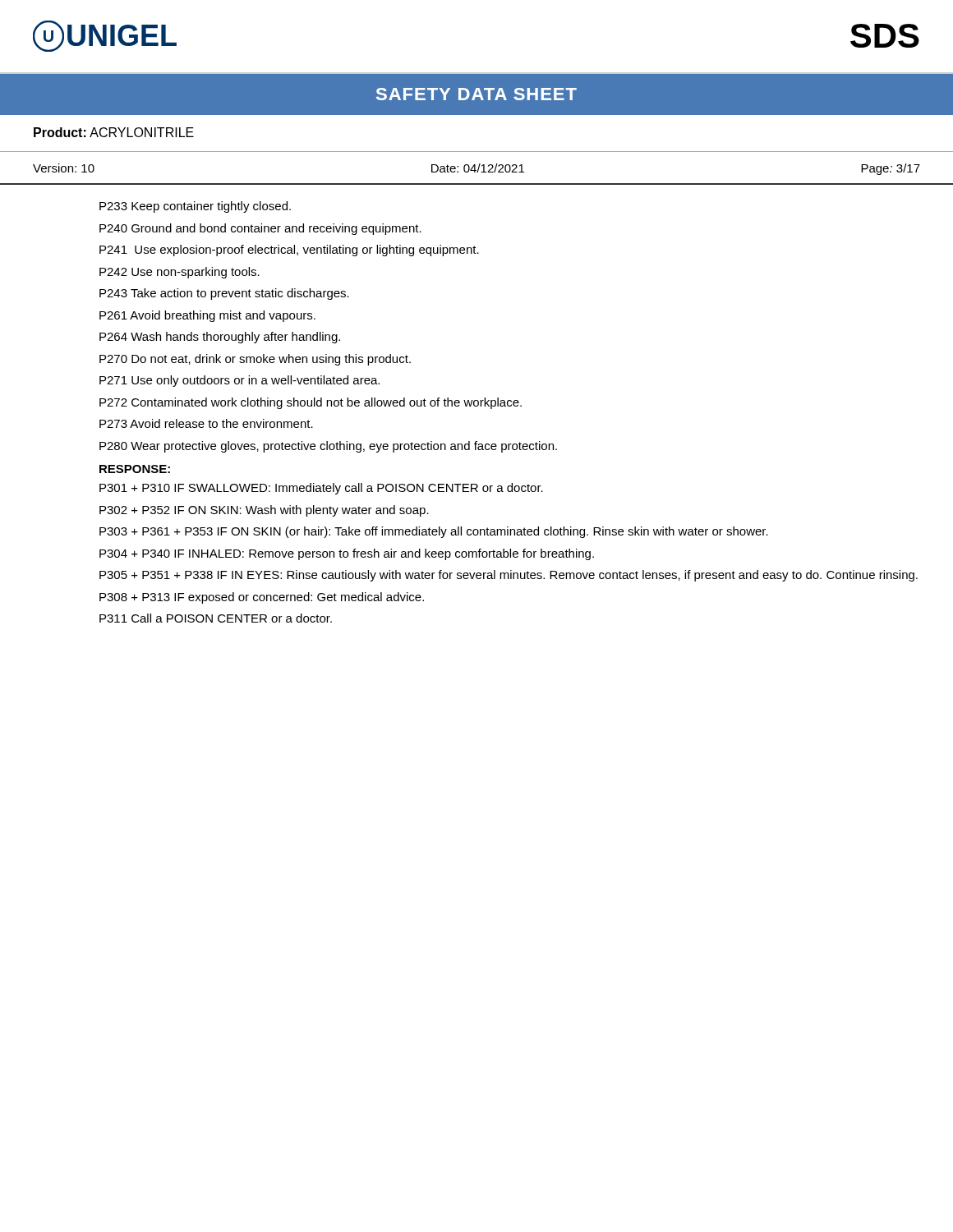Image resolution: width=953 pixels, height=1232 pixels.
Task: Navigate to the passage starting "P302 + P352 IF ON SKIN: Wash"
Action: [264, 511]
